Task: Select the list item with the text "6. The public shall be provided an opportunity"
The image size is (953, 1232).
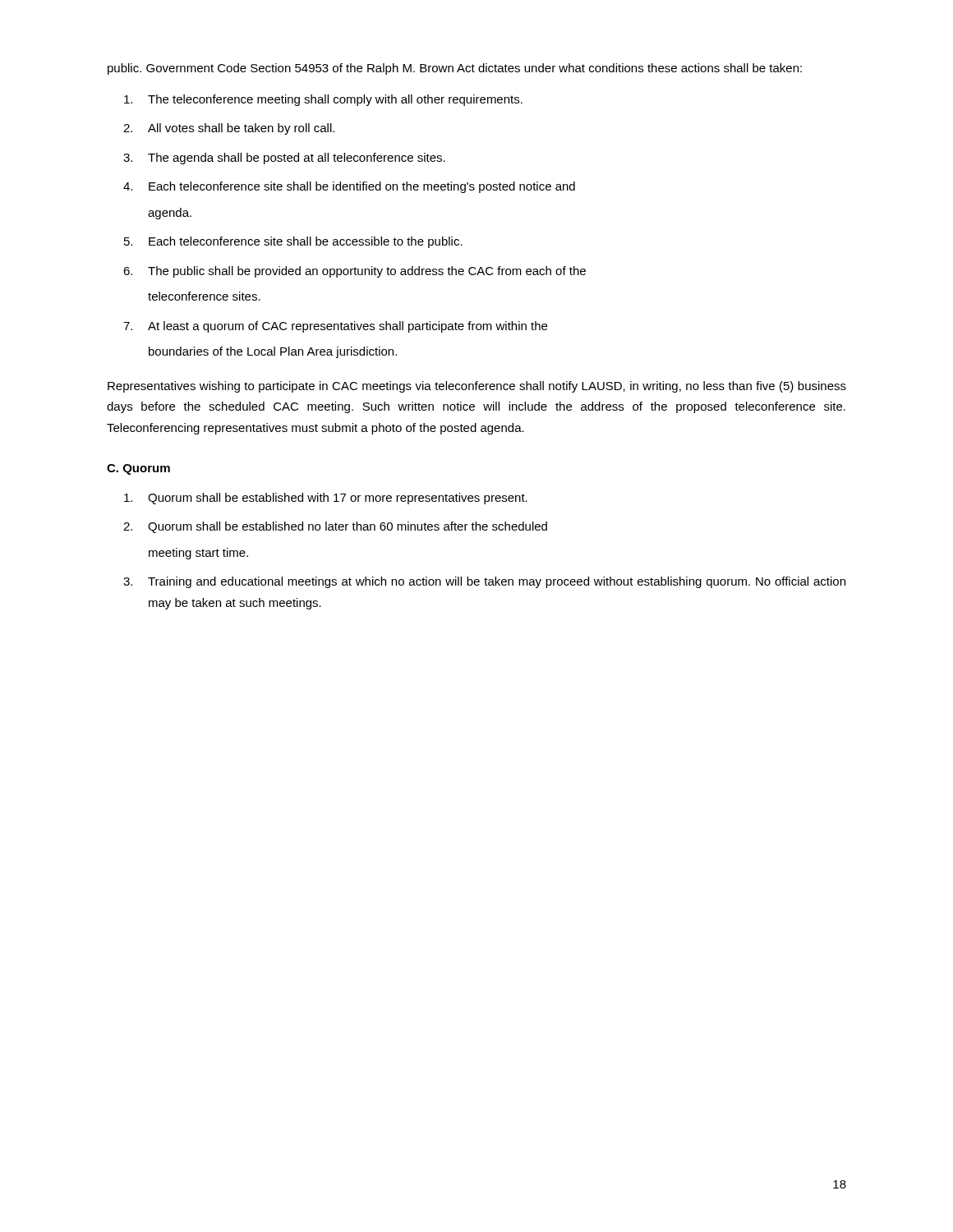Action: pos(485,283)
